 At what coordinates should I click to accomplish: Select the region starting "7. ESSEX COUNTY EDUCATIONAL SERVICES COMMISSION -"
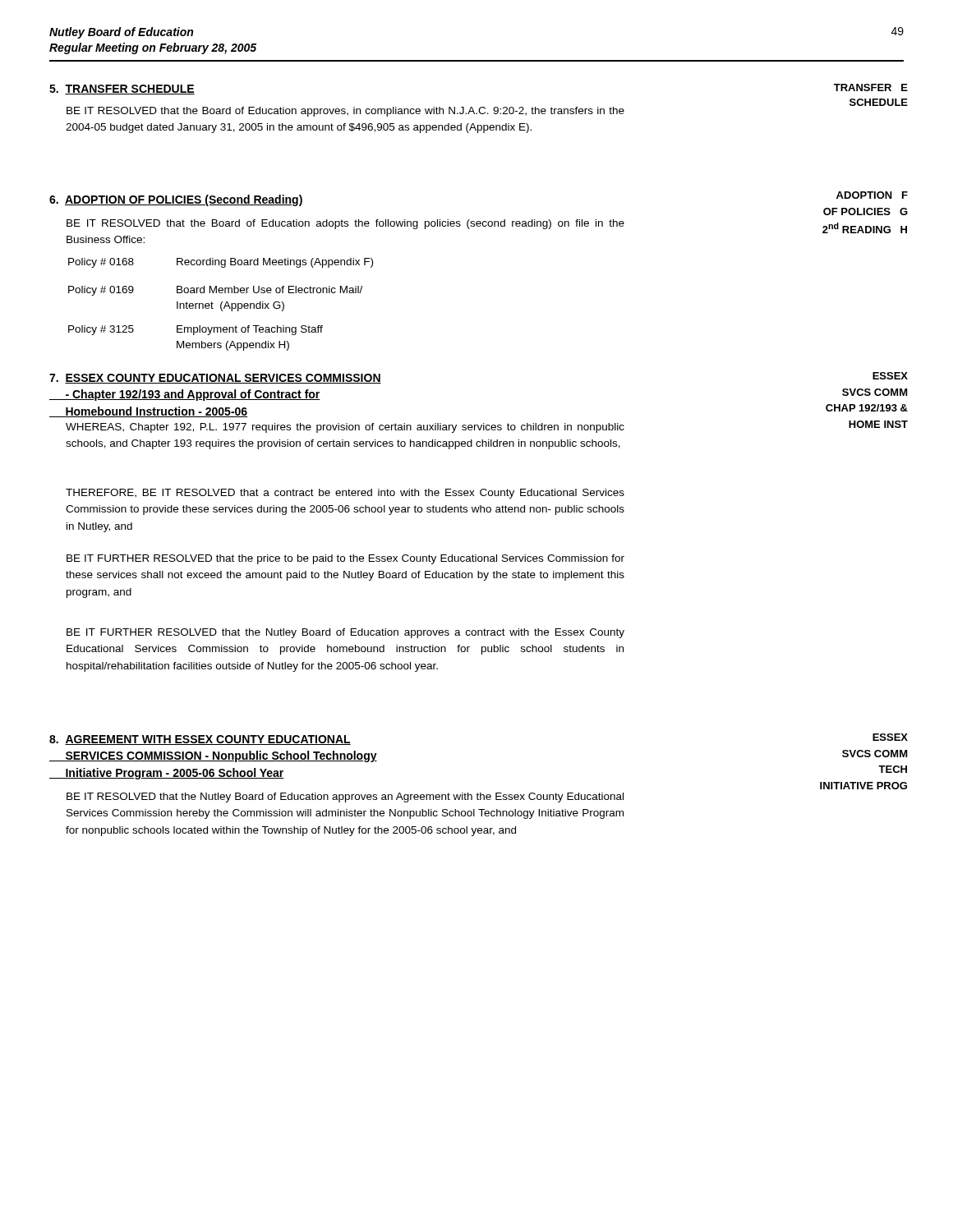(x=215, y=379)
